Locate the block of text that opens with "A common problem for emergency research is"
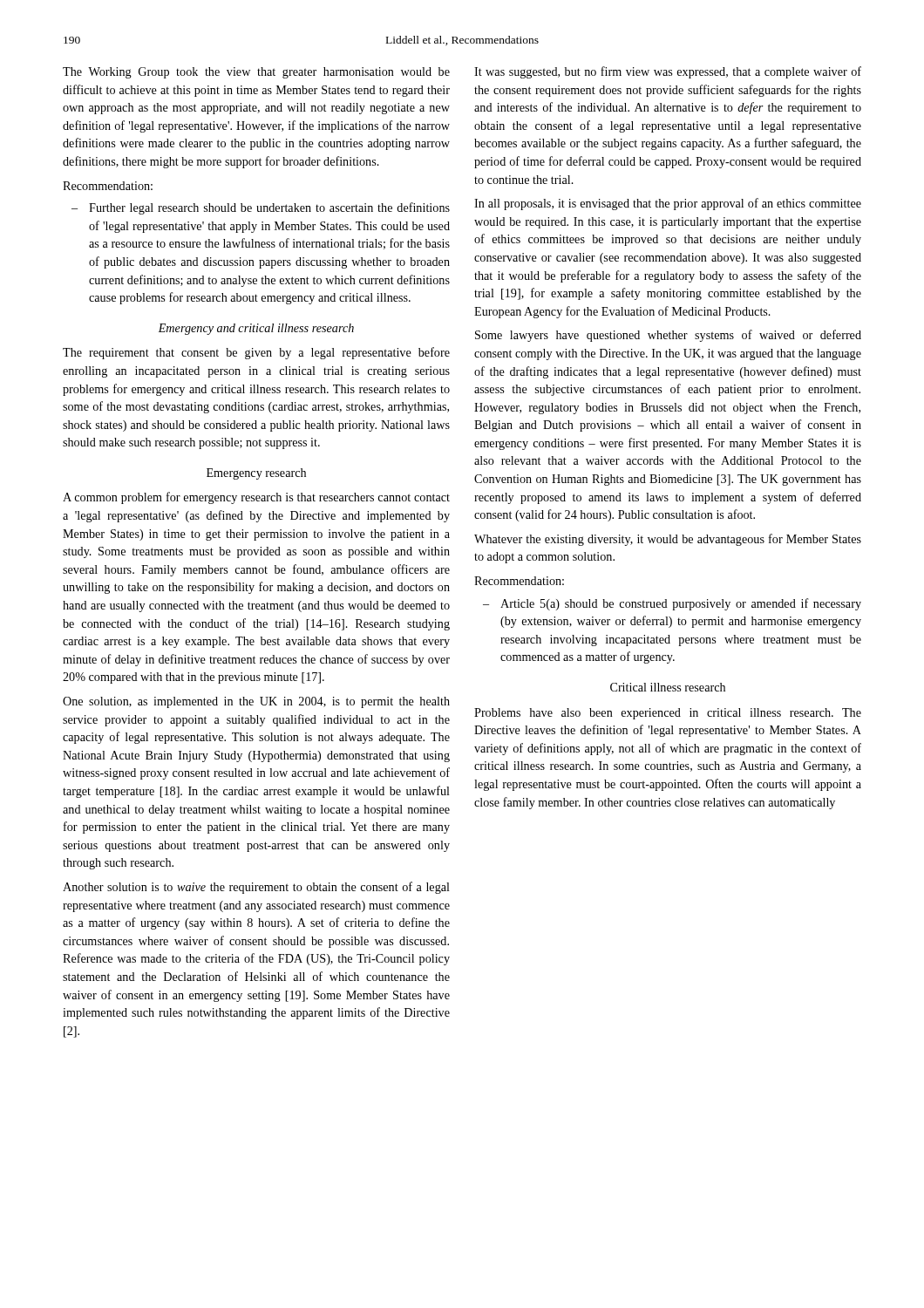Screen dimensions: 1308x924 (x=256, y=587)
